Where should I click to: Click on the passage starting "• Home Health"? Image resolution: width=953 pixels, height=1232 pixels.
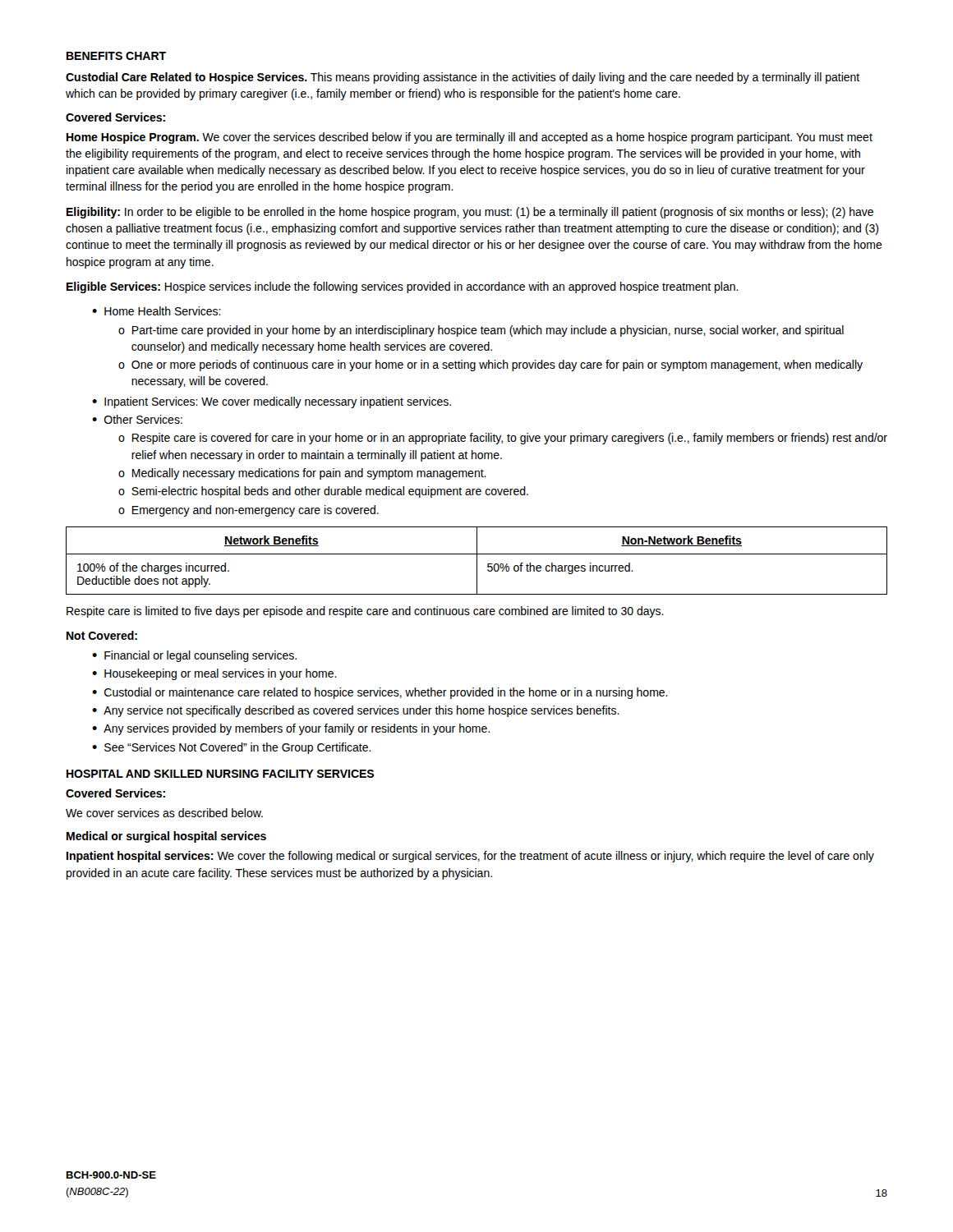[157, 312]
